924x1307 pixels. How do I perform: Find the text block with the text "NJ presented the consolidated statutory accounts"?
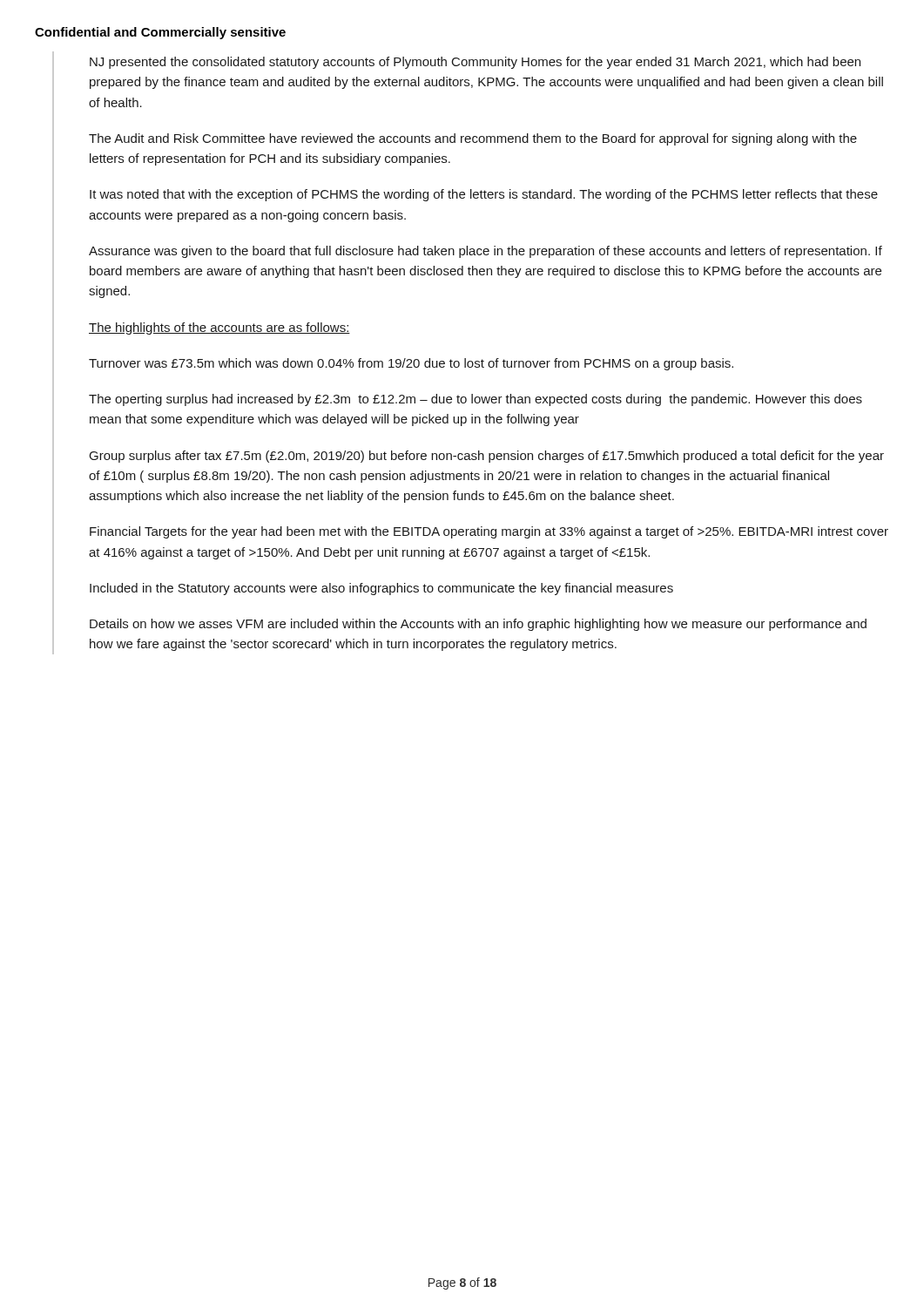pyautogui.click(x=486, y=82)
